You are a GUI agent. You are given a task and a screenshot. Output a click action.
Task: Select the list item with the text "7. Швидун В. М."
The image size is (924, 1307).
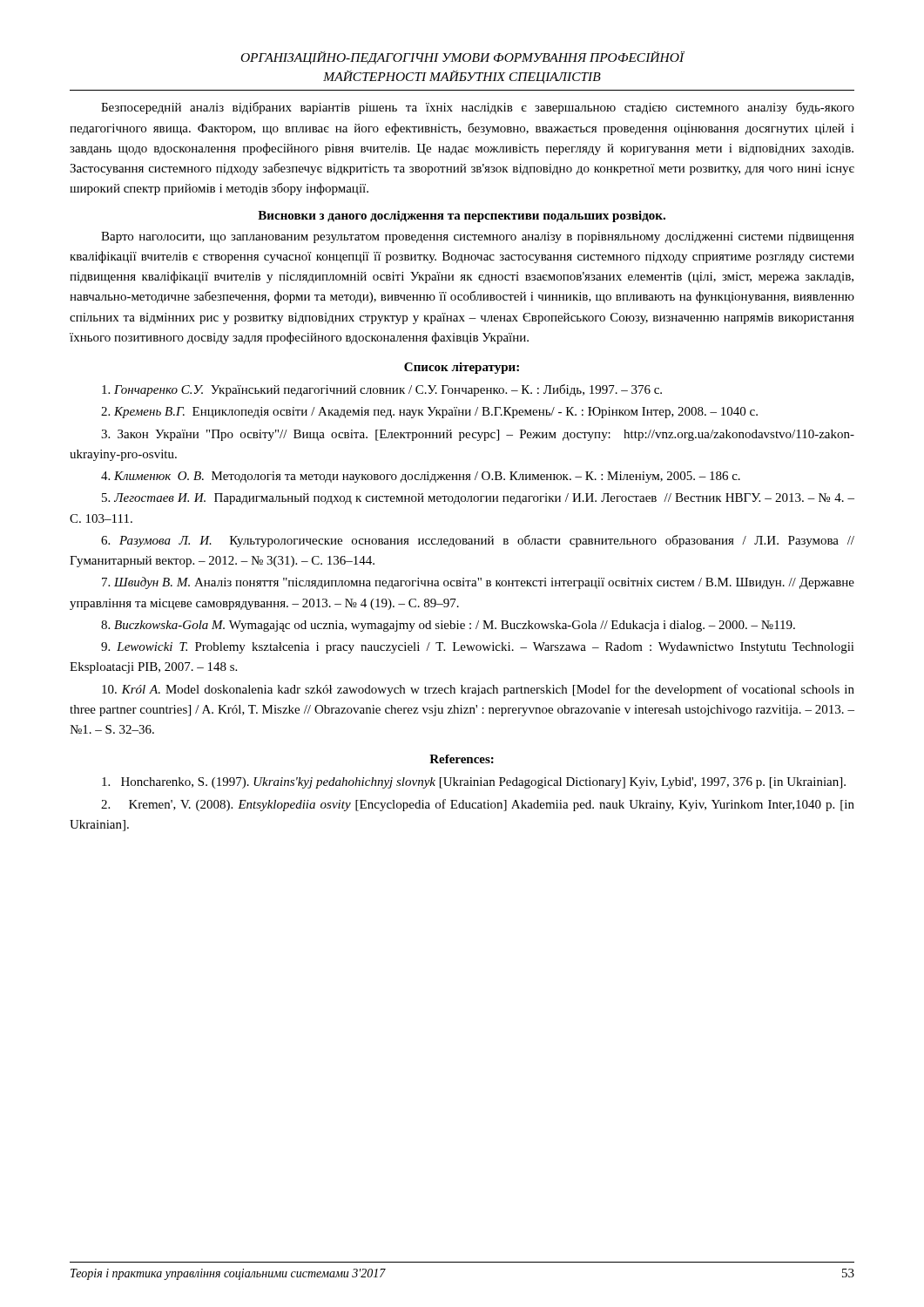(x=462, y=592)
